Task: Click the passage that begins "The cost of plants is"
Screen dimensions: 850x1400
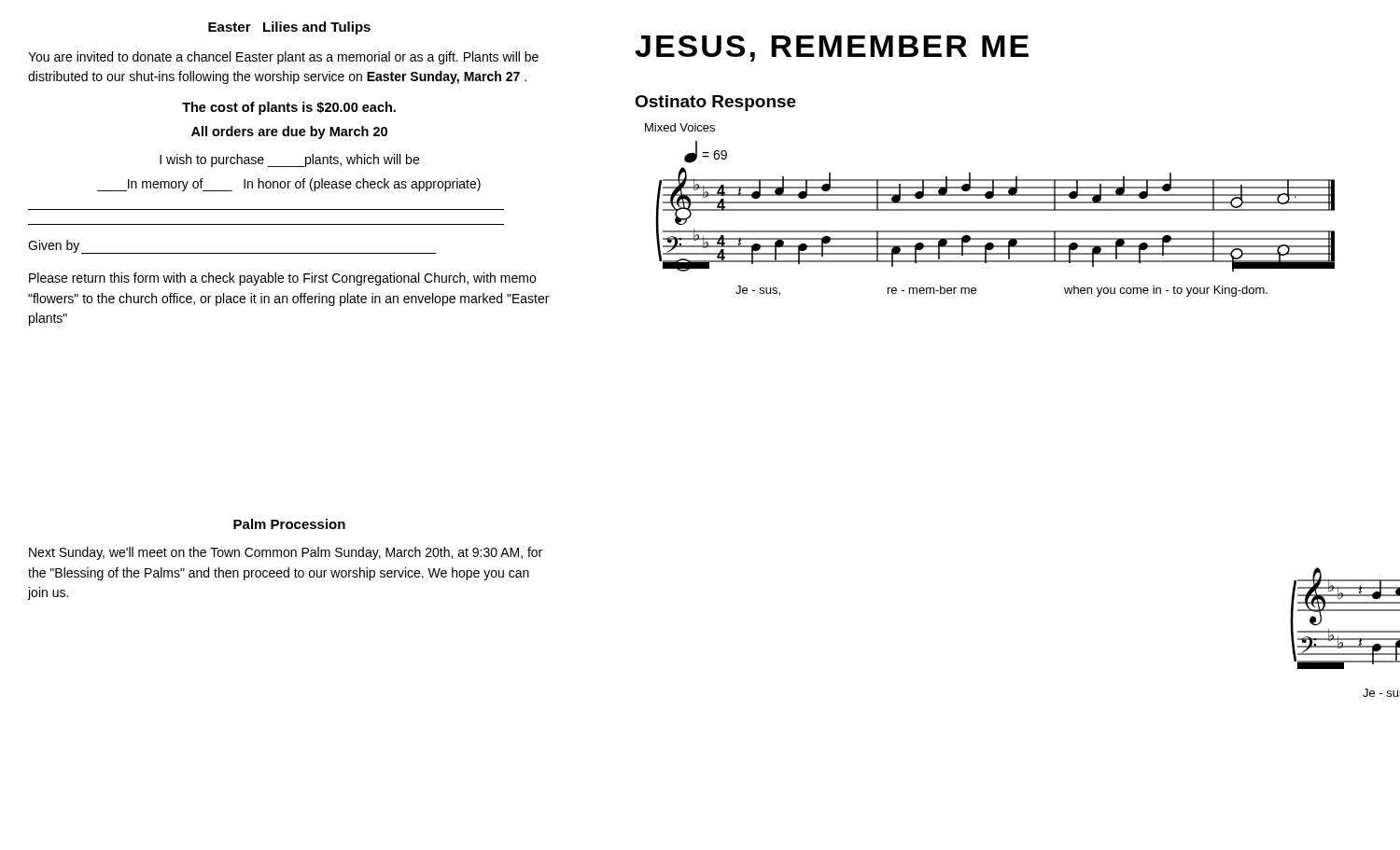Action: [x=289, y=107]
